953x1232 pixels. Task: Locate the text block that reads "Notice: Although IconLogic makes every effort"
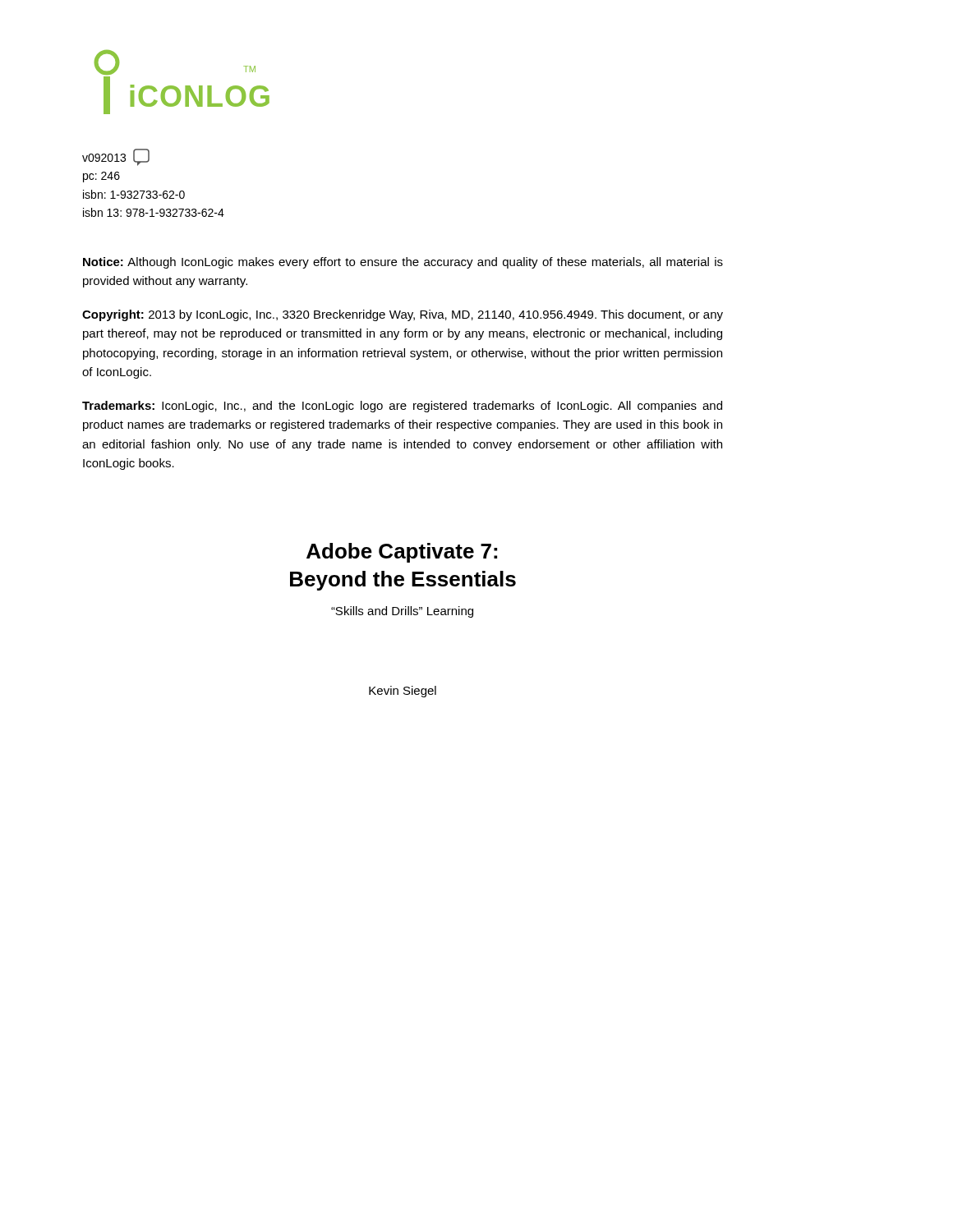pyautogui.click(x=403, y=271)
